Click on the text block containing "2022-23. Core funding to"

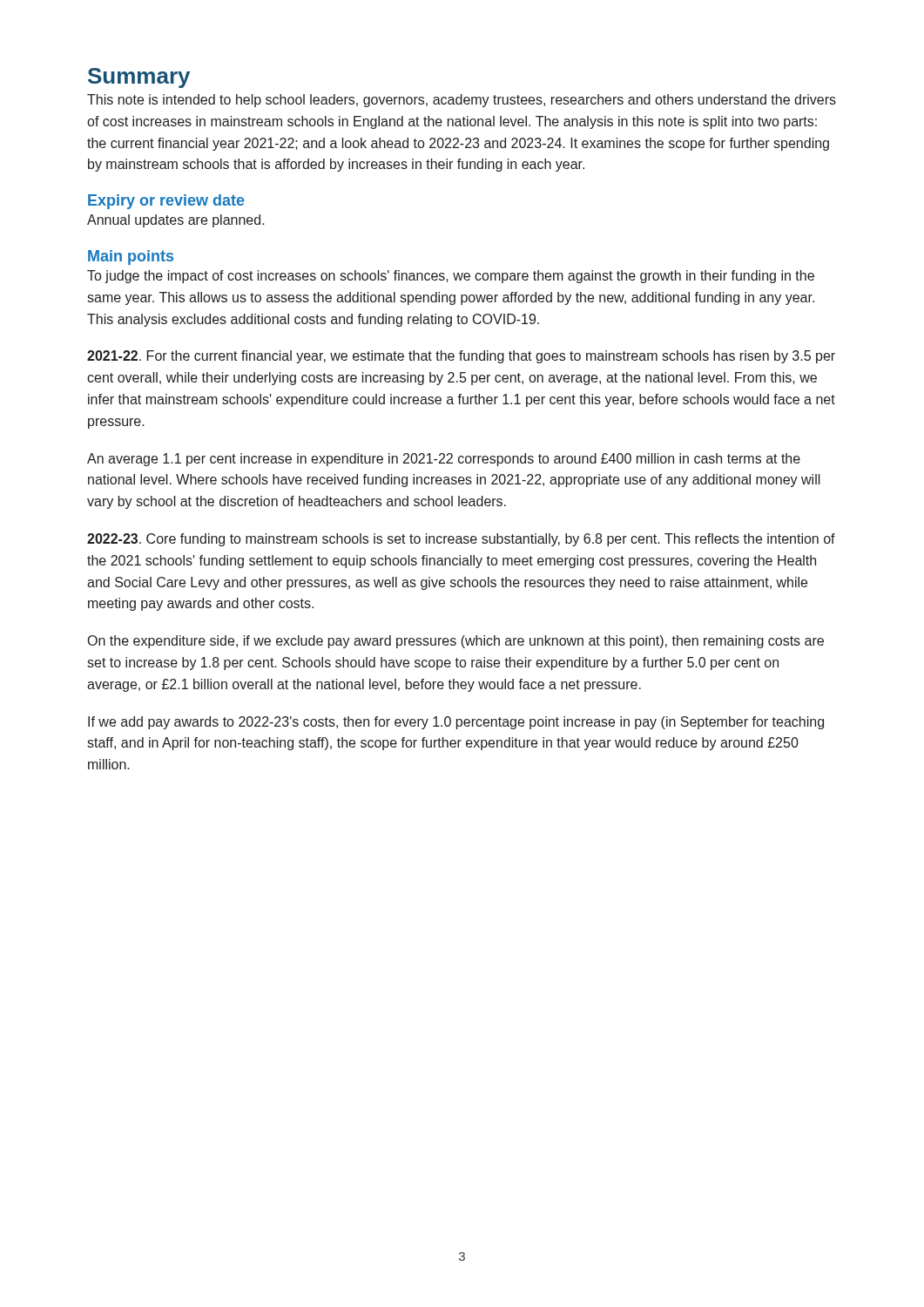(x=462, y=572)
